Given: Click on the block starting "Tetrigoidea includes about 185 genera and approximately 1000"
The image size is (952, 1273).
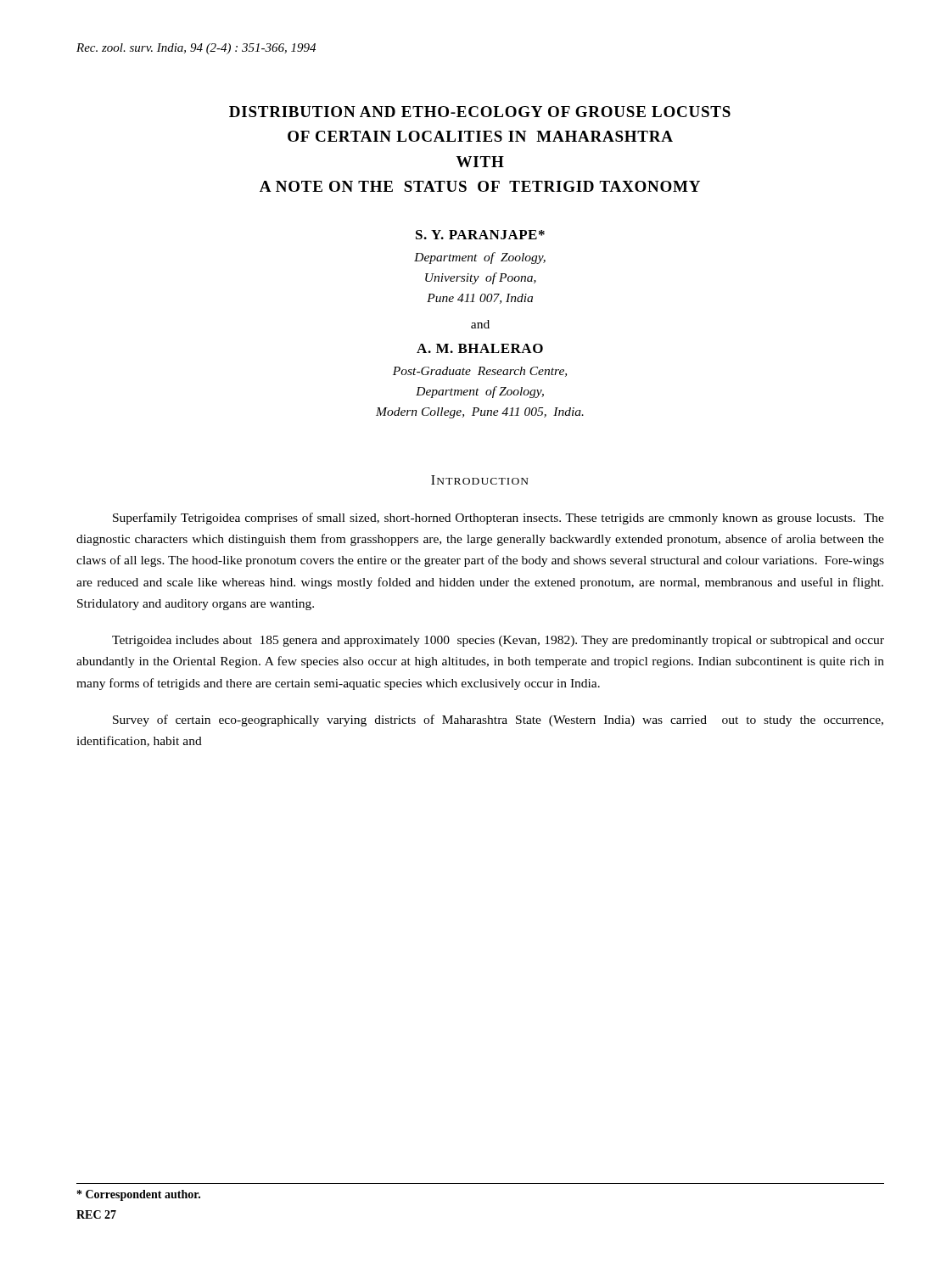Looking at the screenshot, I should [x=480, y=661].
